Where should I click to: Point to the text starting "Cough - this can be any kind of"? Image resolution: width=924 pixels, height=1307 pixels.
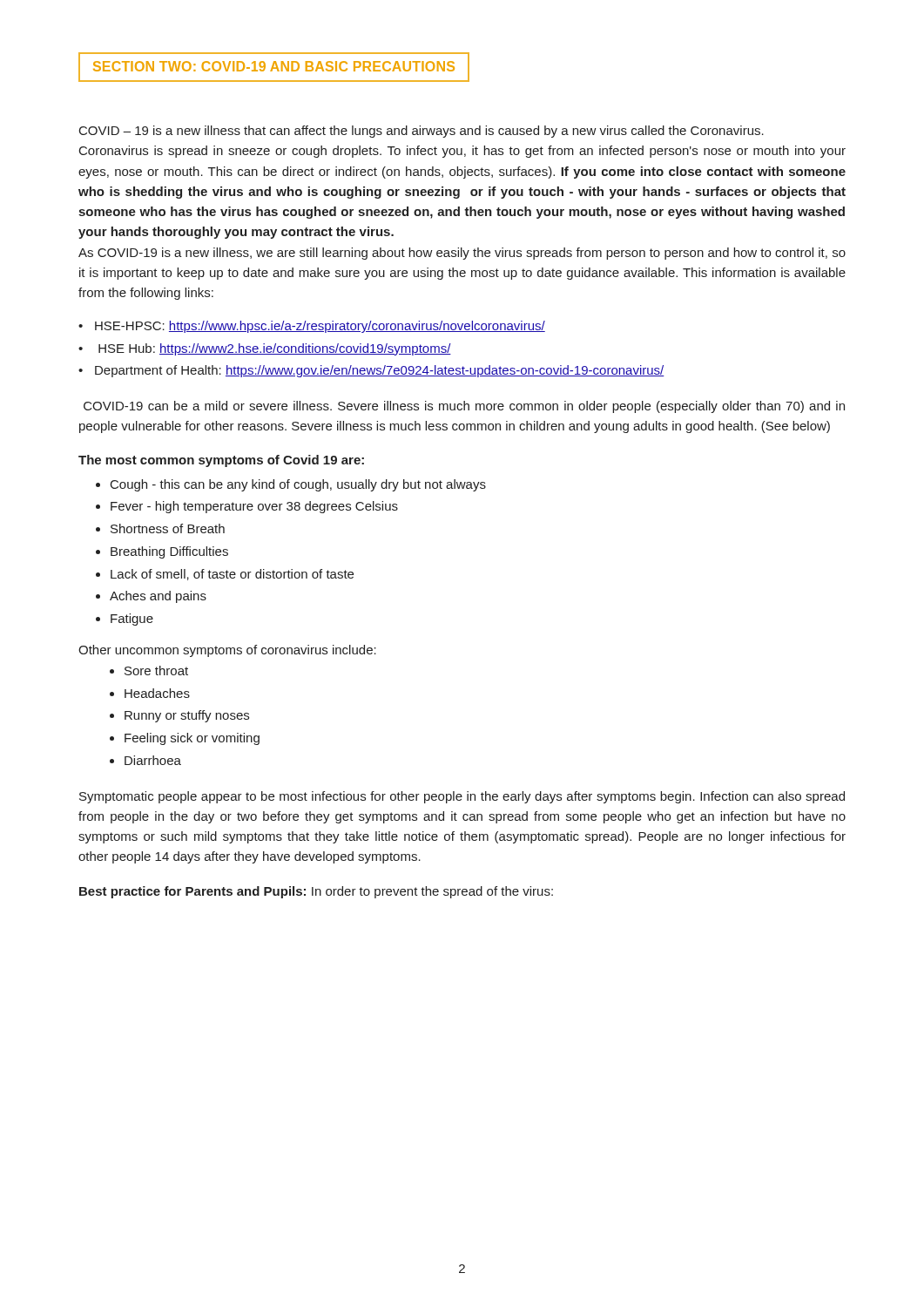tap(298, 484)
